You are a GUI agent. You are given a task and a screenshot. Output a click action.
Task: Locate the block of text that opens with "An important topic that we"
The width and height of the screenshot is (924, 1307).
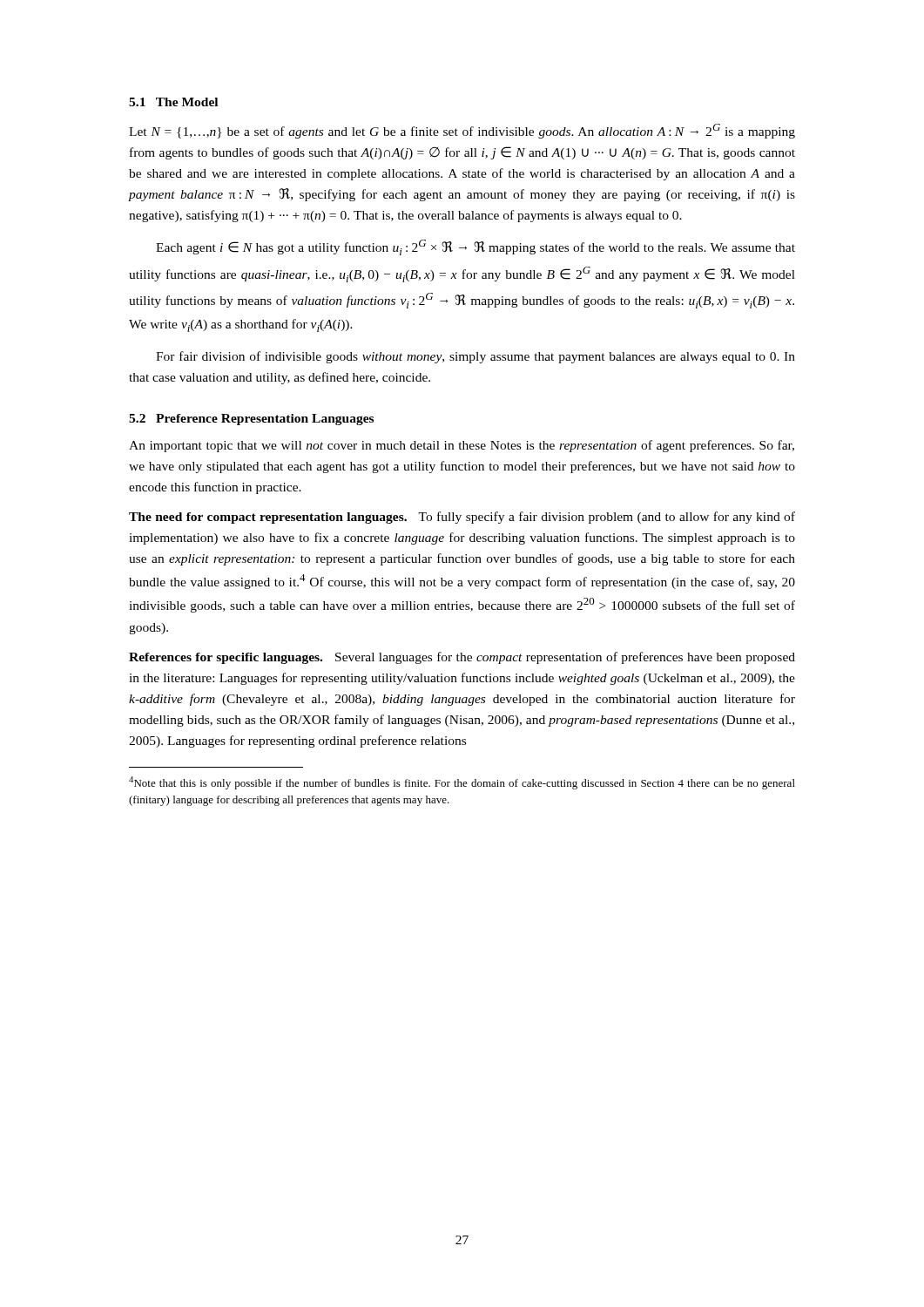click(x=462, y=466)
